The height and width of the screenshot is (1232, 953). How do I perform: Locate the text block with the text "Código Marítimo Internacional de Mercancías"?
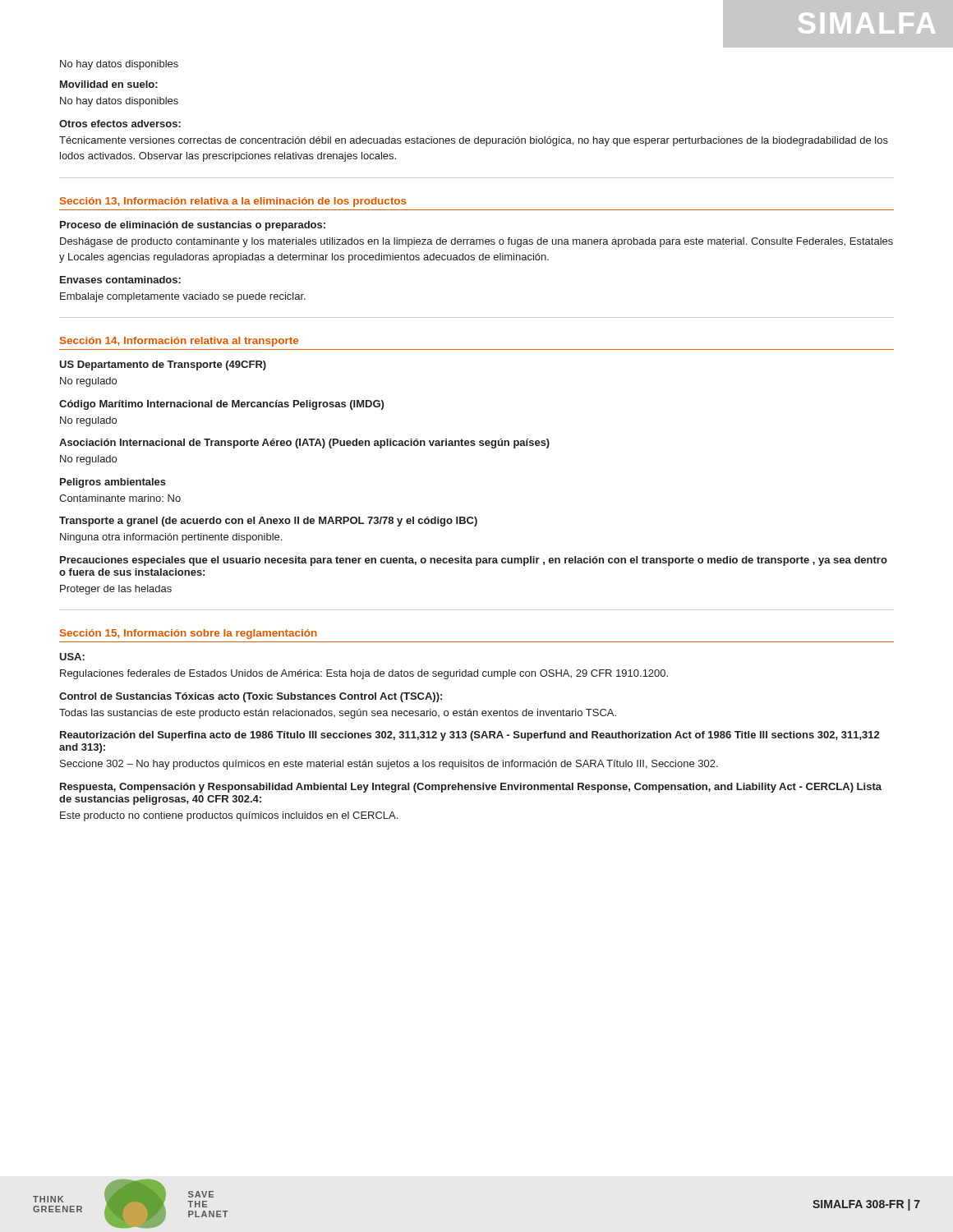click(x=221, y=405)
